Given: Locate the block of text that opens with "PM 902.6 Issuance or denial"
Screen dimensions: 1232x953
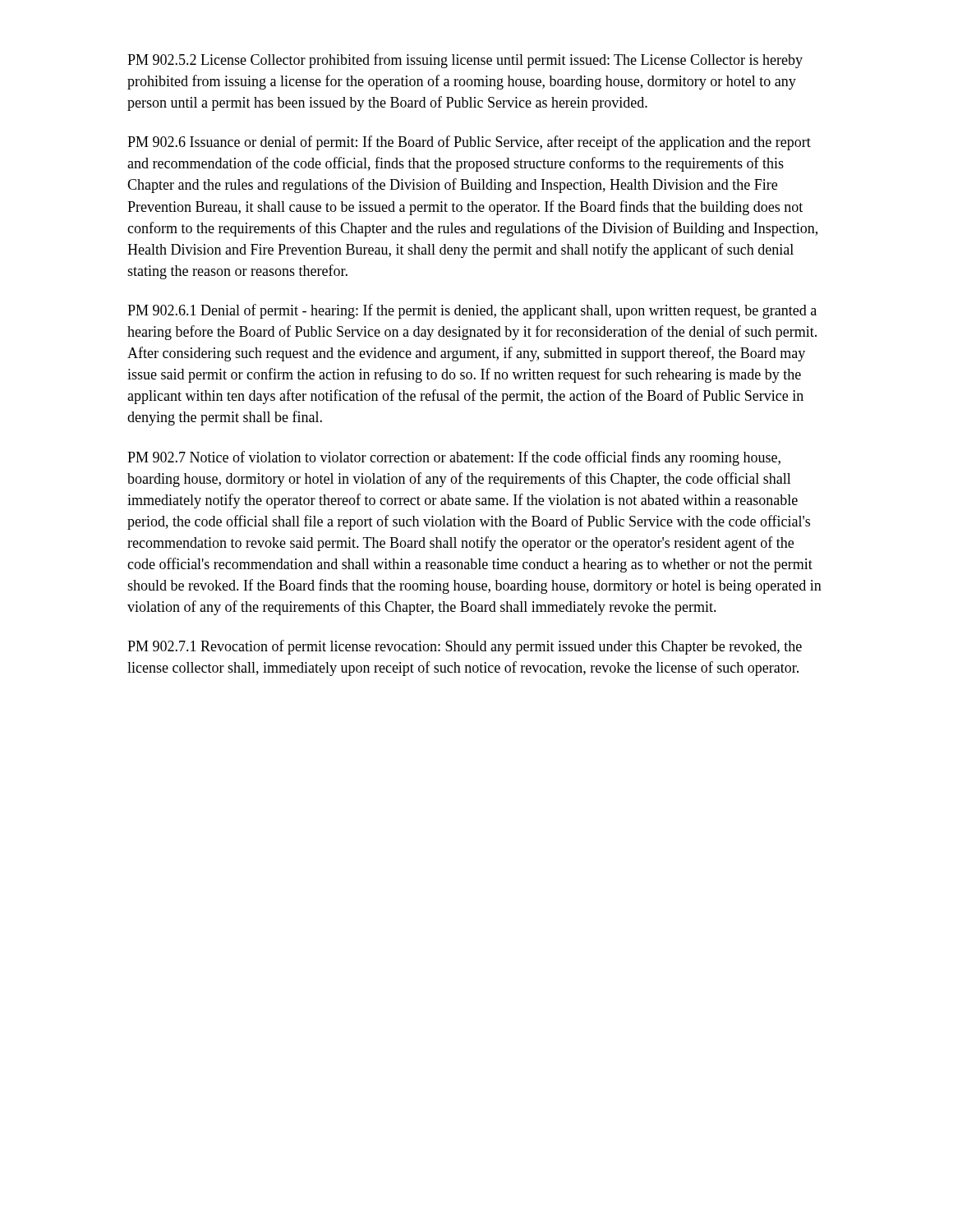Looking at the screenshot, I should pyautogui.click(x=473, y=207).
